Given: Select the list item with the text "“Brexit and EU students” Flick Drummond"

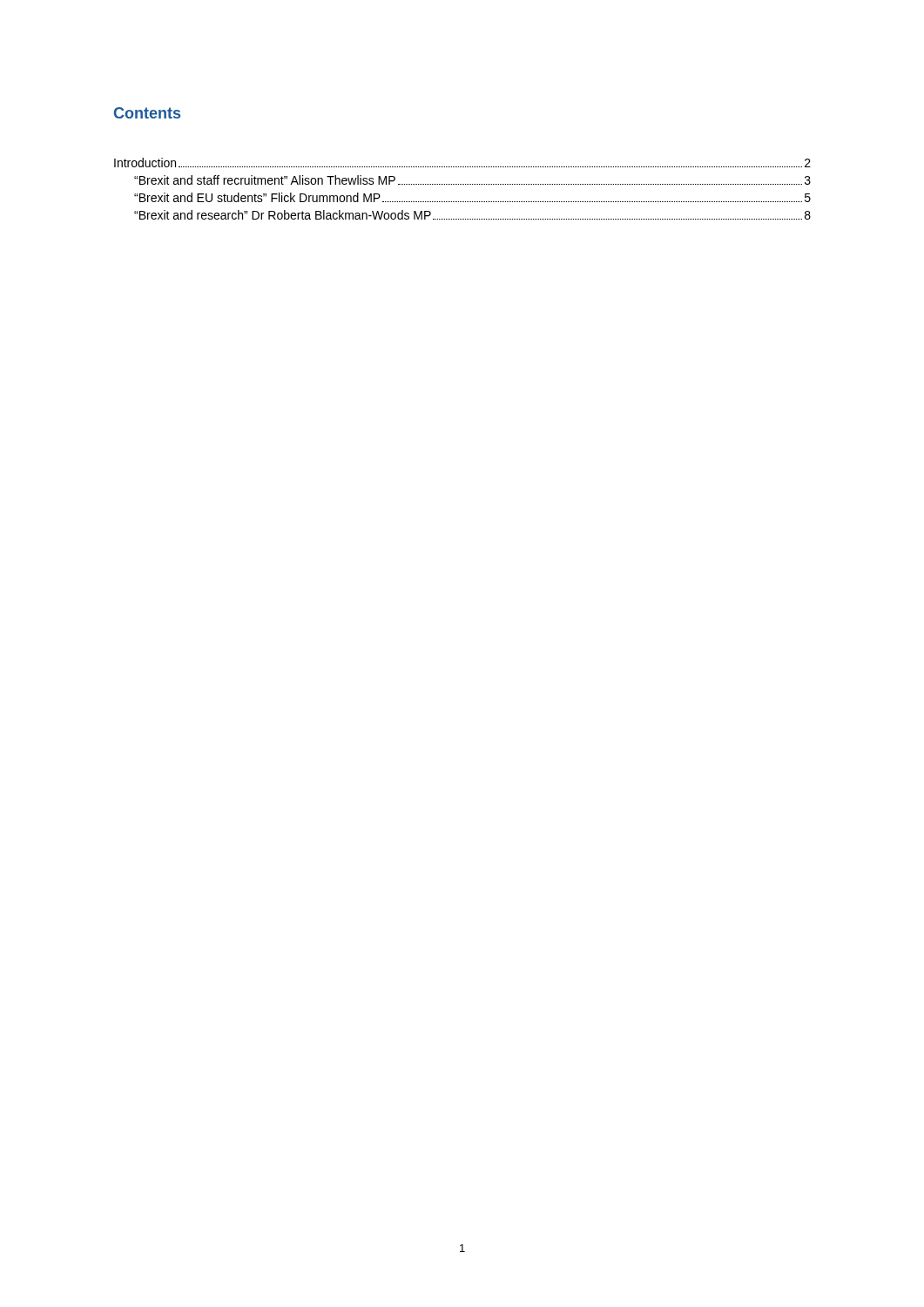Looking at the screenshot, I should click(x=462, y=198).
